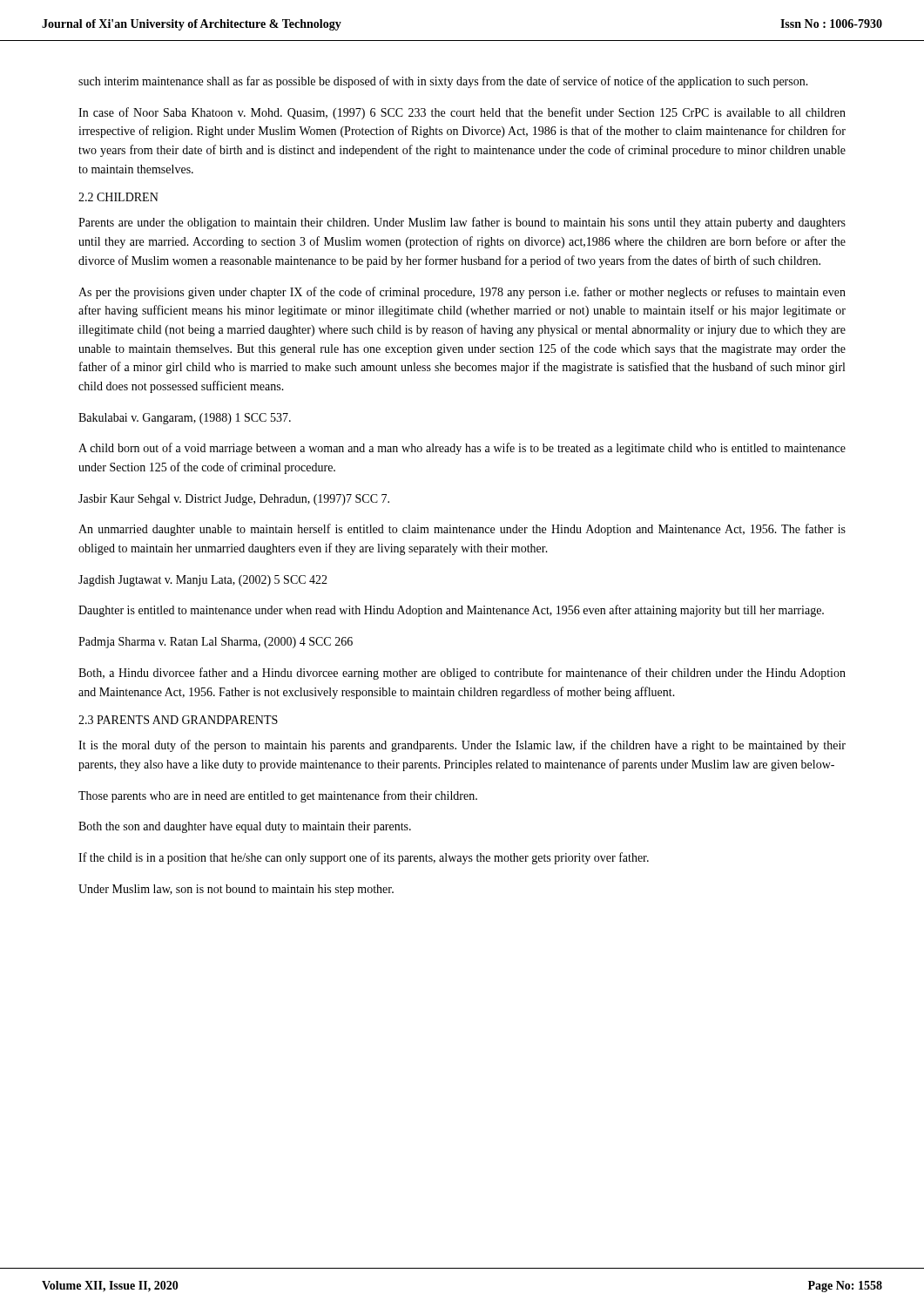Screen dimensions: 1307x924
Task: Navigate to the element starting "Both the son and daughter have"
Action: coord(245,827)
